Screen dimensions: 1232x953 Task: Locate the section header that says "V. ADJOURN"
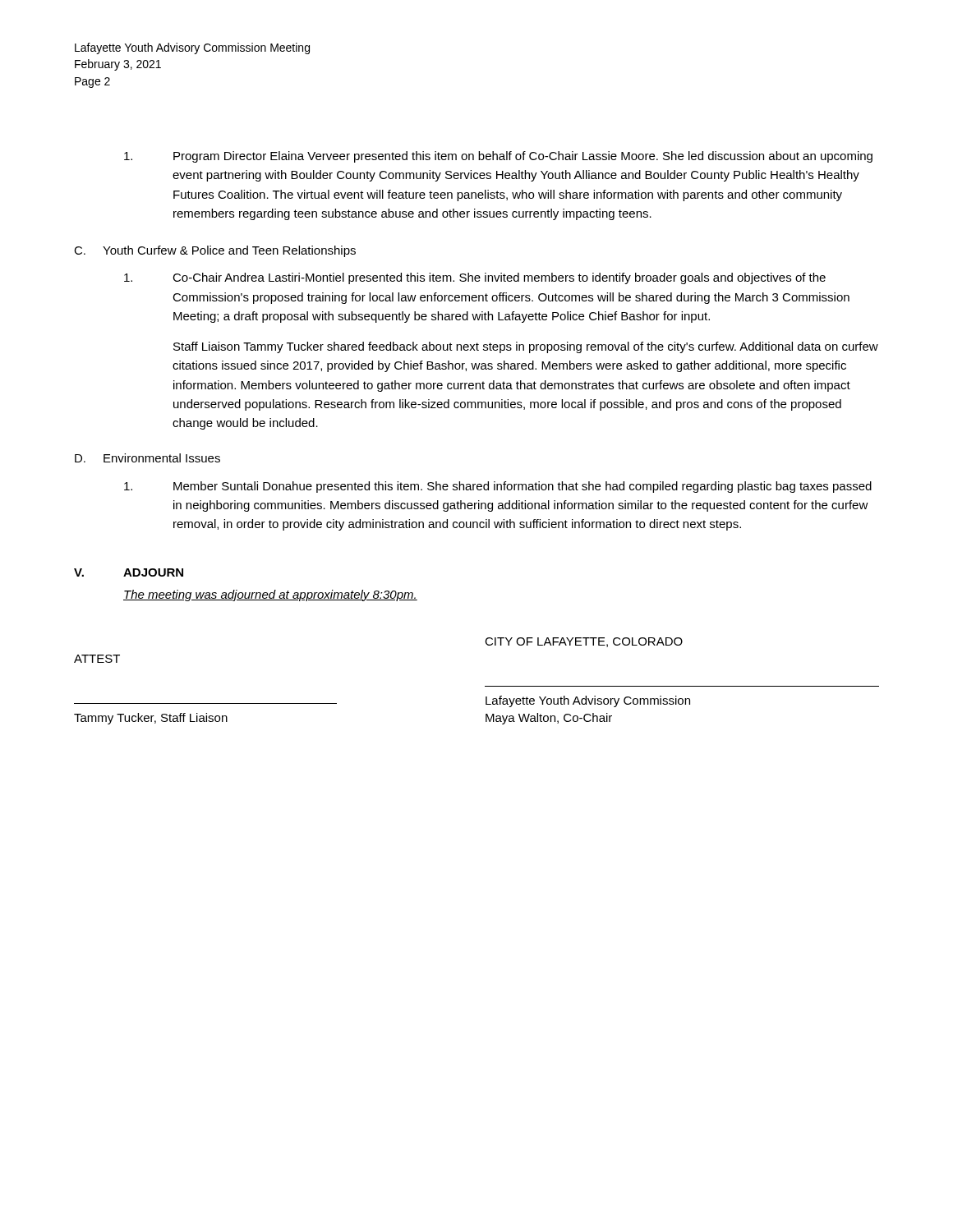(129, 572)
